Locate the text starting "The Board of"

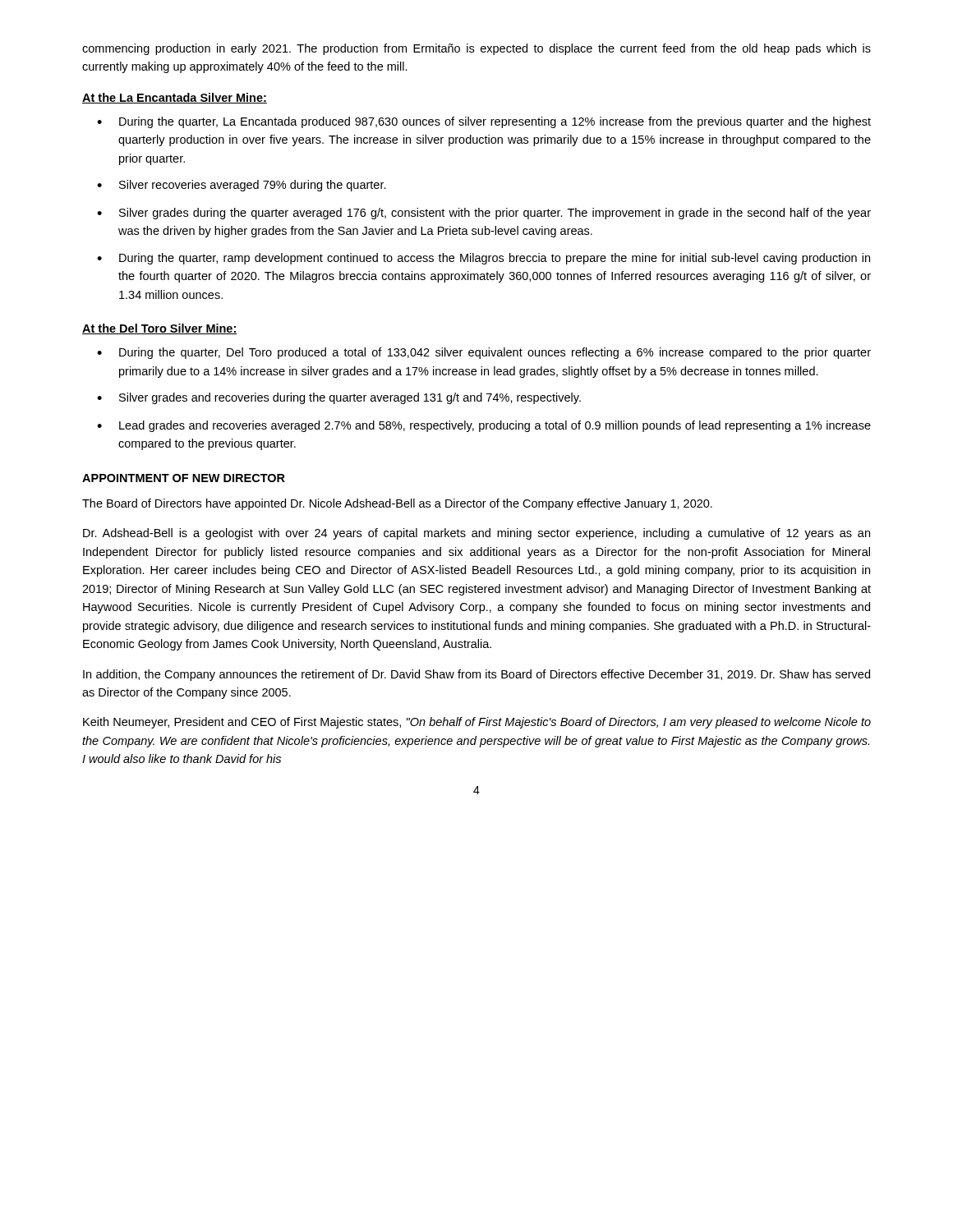pyautogui.click(x=398, y=503)
